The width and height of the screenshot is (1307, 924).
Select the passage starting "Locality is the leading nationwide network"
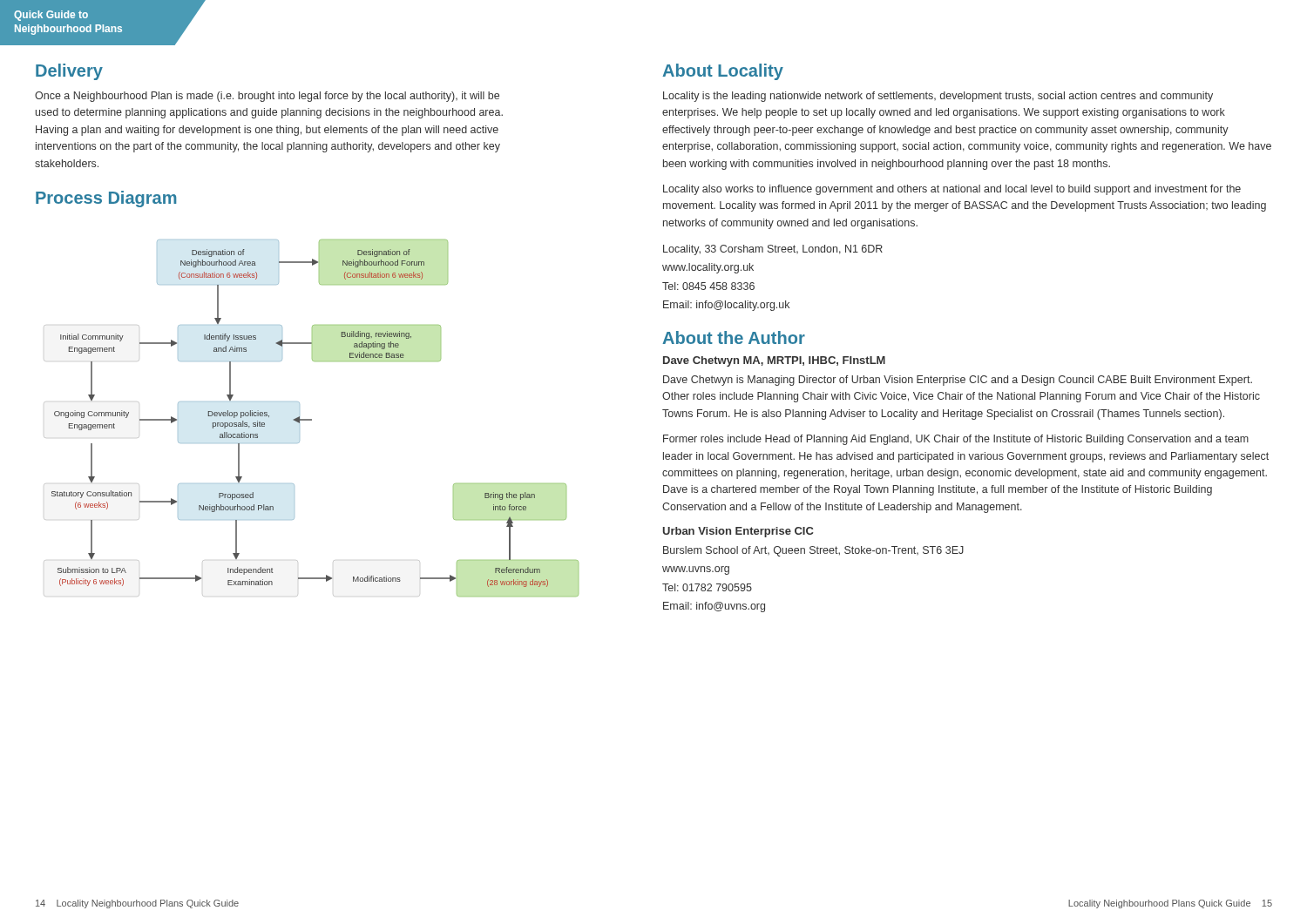pos(967,130)
